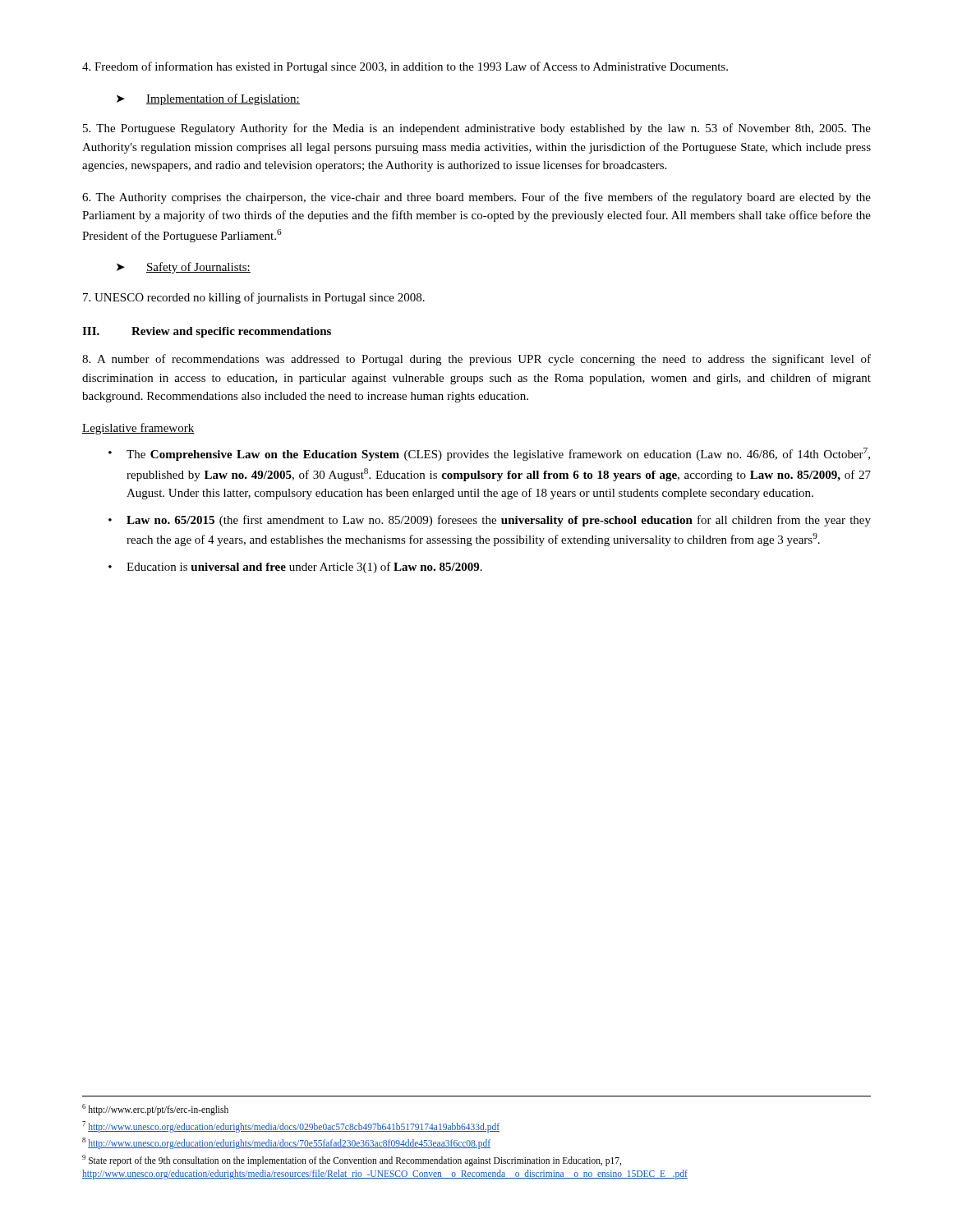Click on the text block that says "A number of"
The height and width of the screenshot is (1232, 953).
click(476, 377)
